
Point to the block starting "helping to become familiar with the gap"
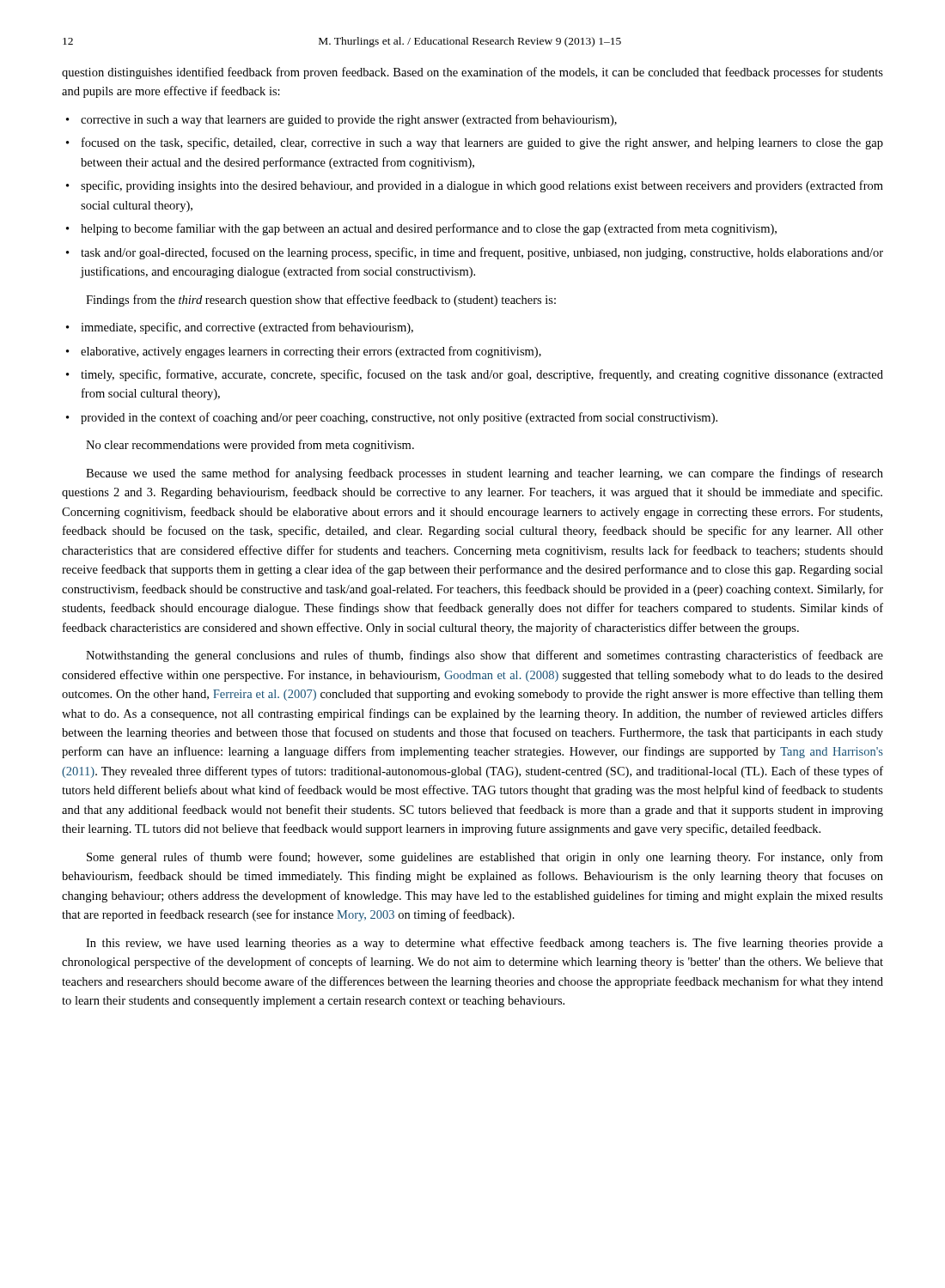coord(429,229)
